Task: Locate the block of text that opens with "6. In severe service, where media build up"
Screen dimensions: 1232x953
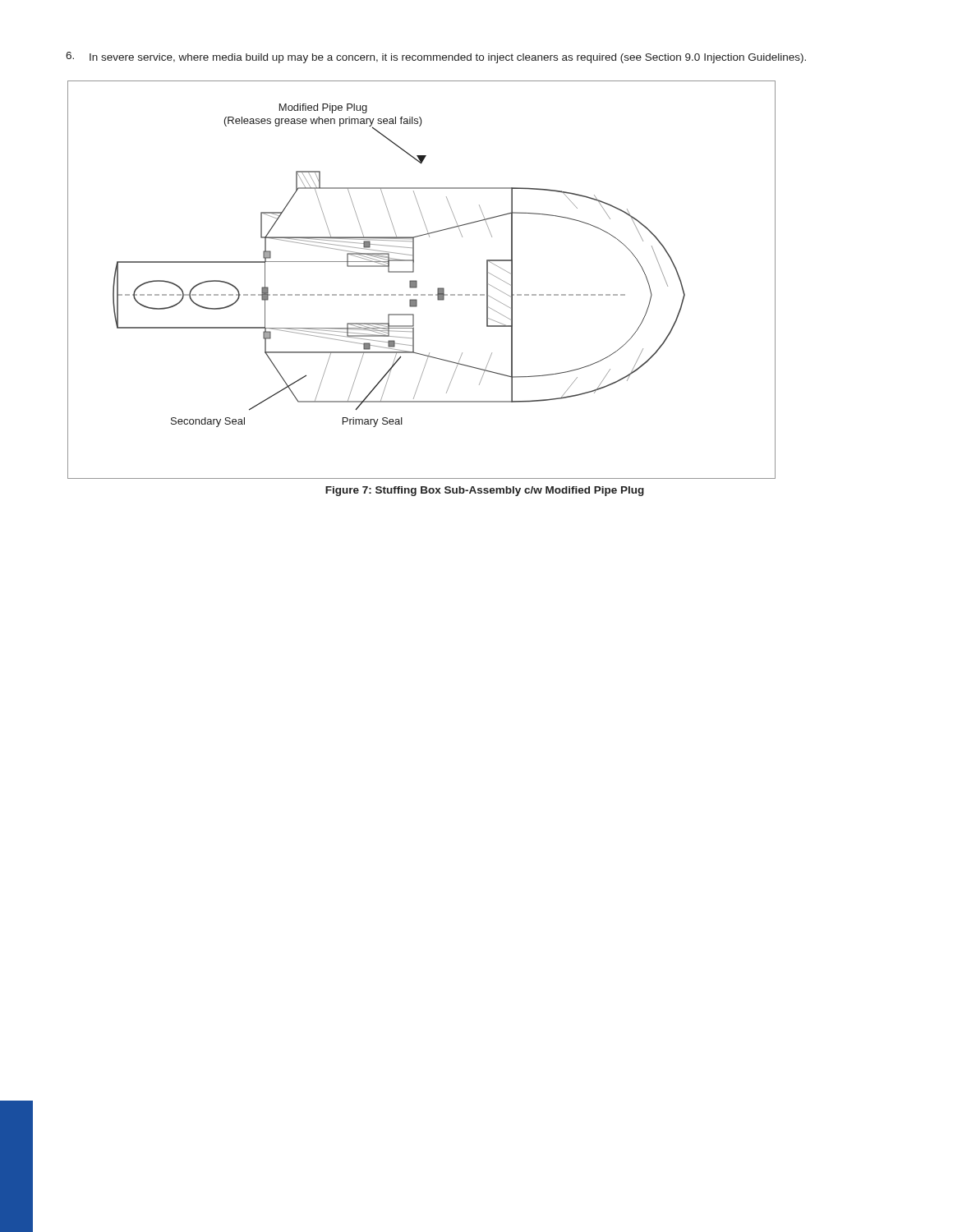Action: pos(436,58)
